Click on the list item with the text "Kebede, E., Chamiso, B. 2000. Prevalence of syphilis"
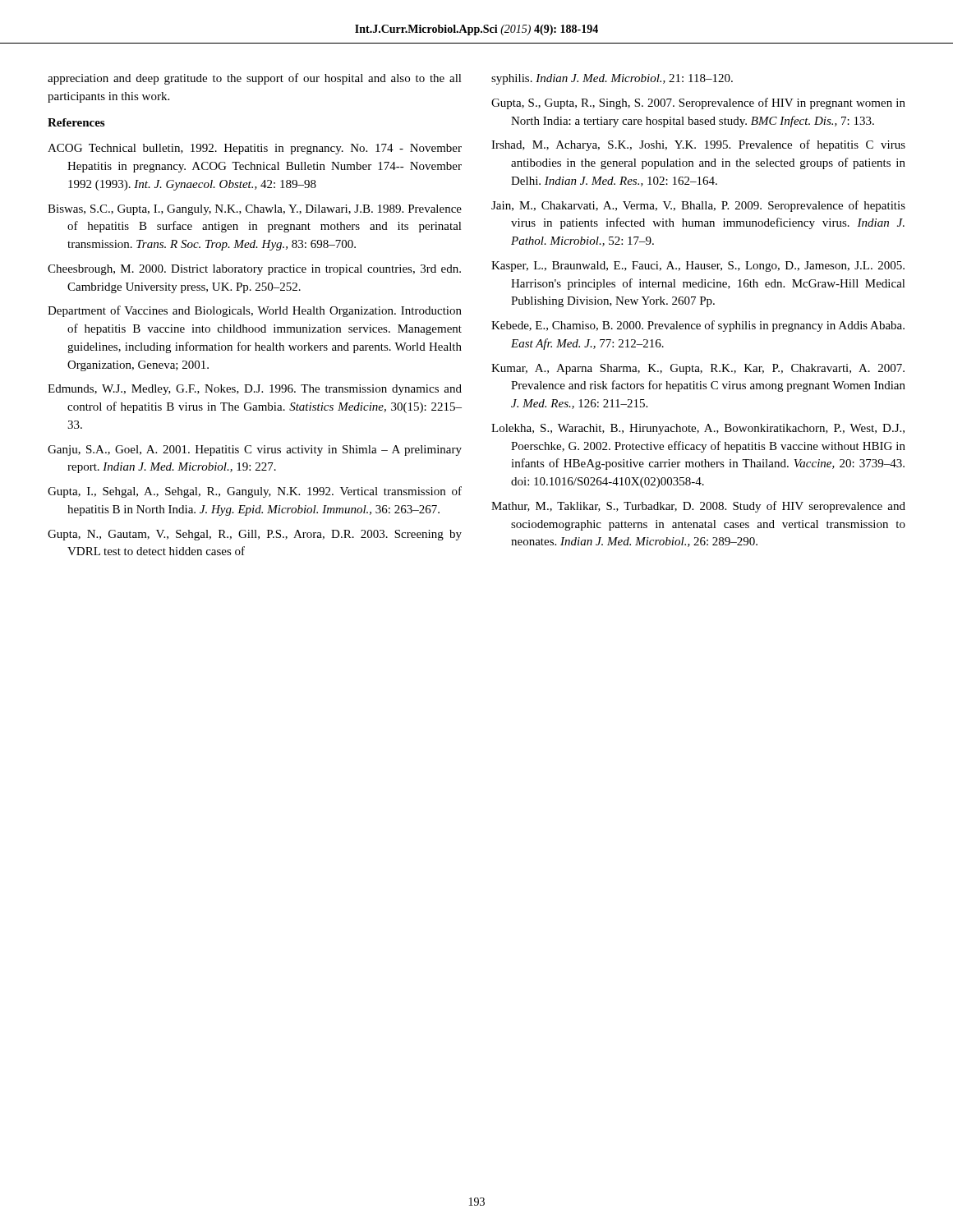Screen dimensions: 1232x953 point(698,334)
